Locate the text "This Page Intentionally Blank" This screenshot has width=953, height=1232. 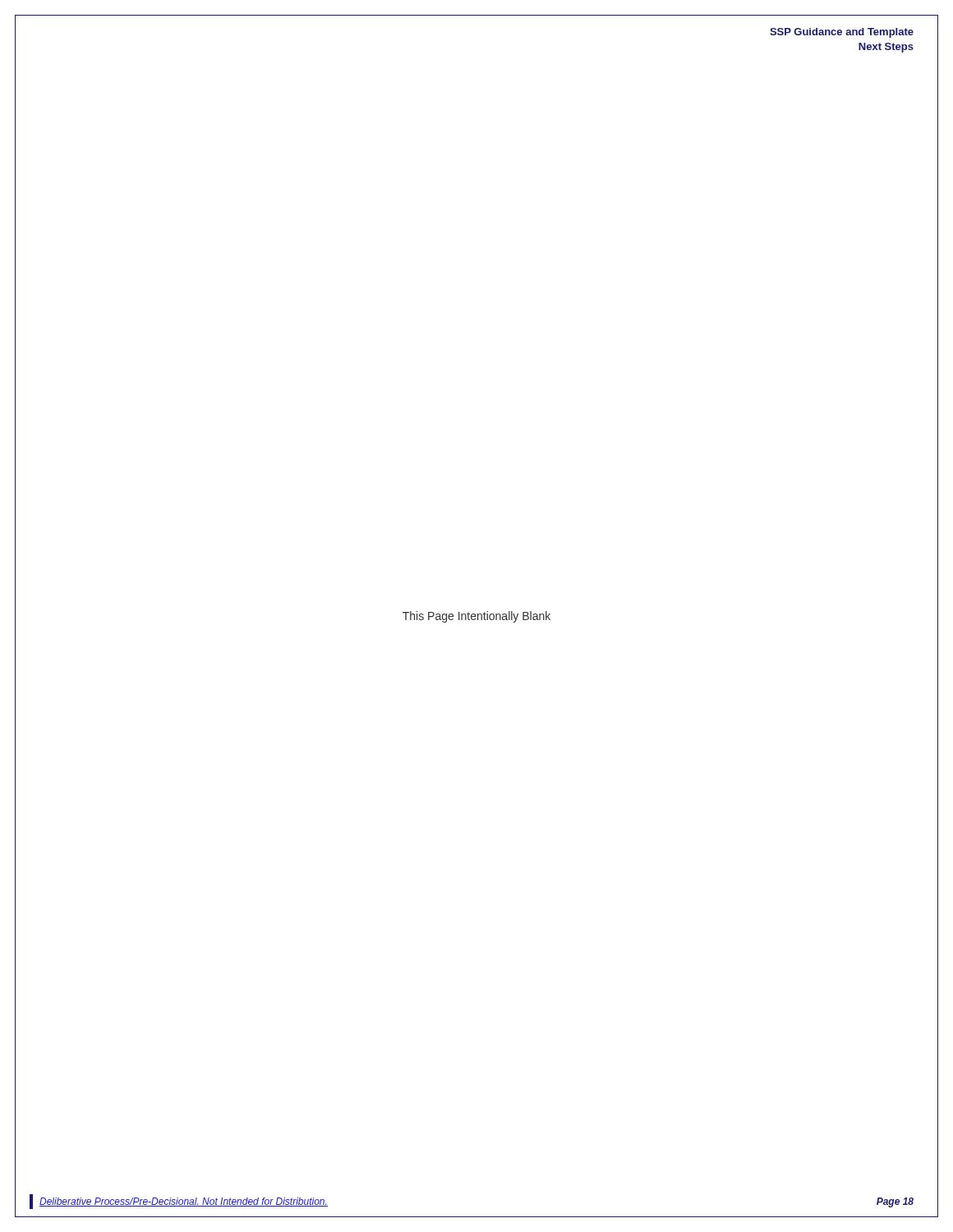476,616
